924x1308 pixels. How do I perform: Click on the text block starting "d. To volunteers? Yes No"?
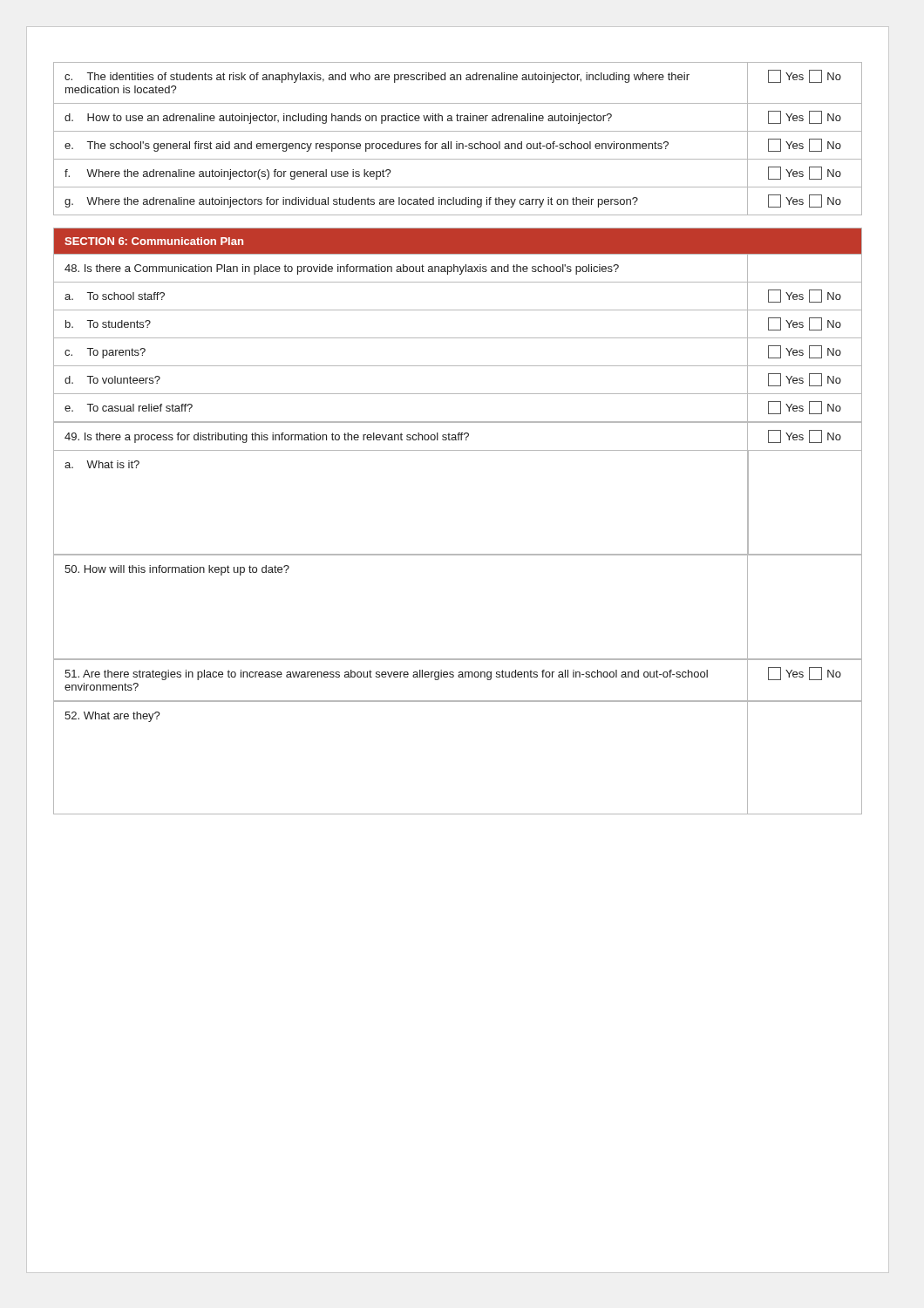[458, 380]
